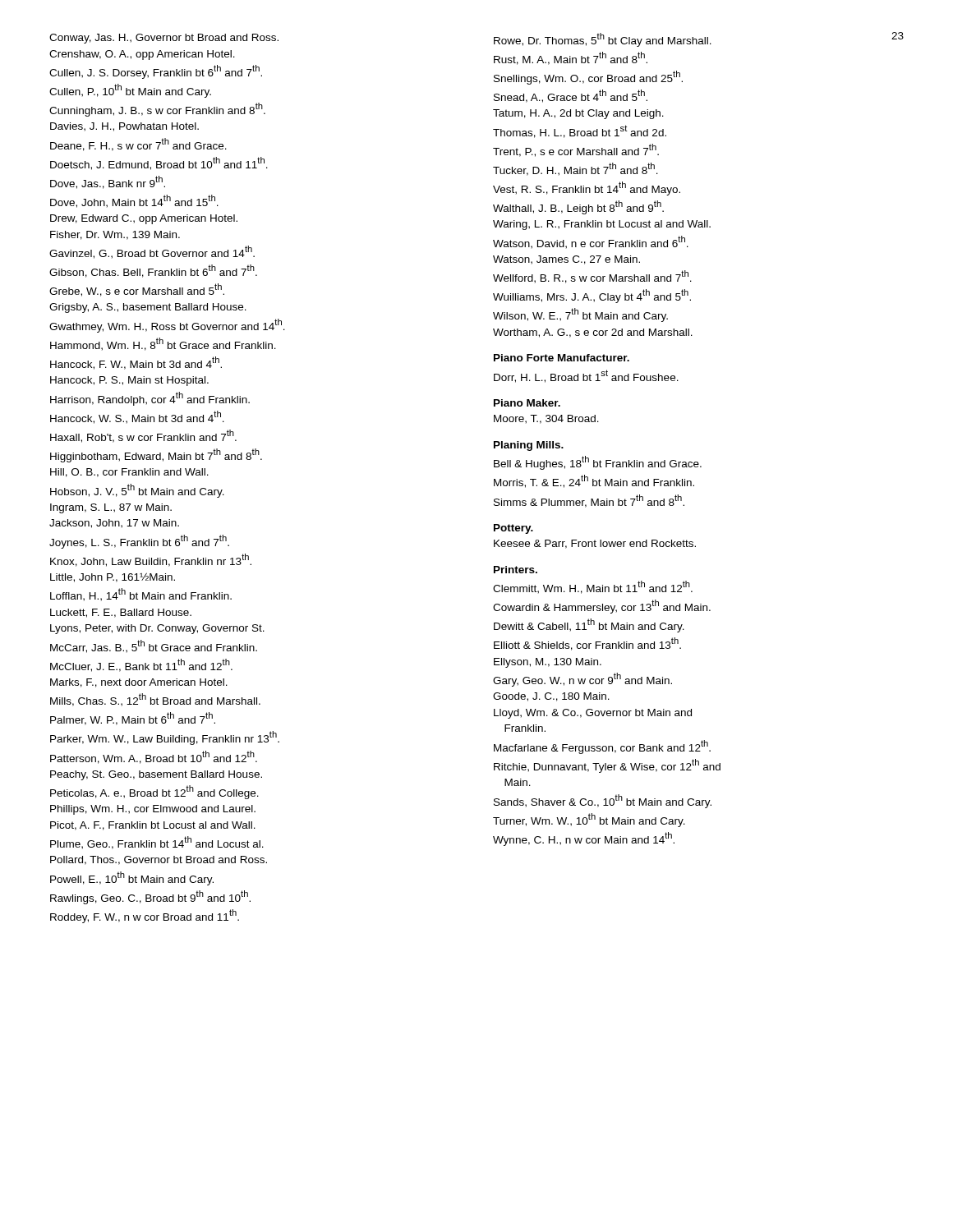Point to "Moore, T., 304 Broad."
Viewport: 953px width, 1232px height.
pos(546,419)
